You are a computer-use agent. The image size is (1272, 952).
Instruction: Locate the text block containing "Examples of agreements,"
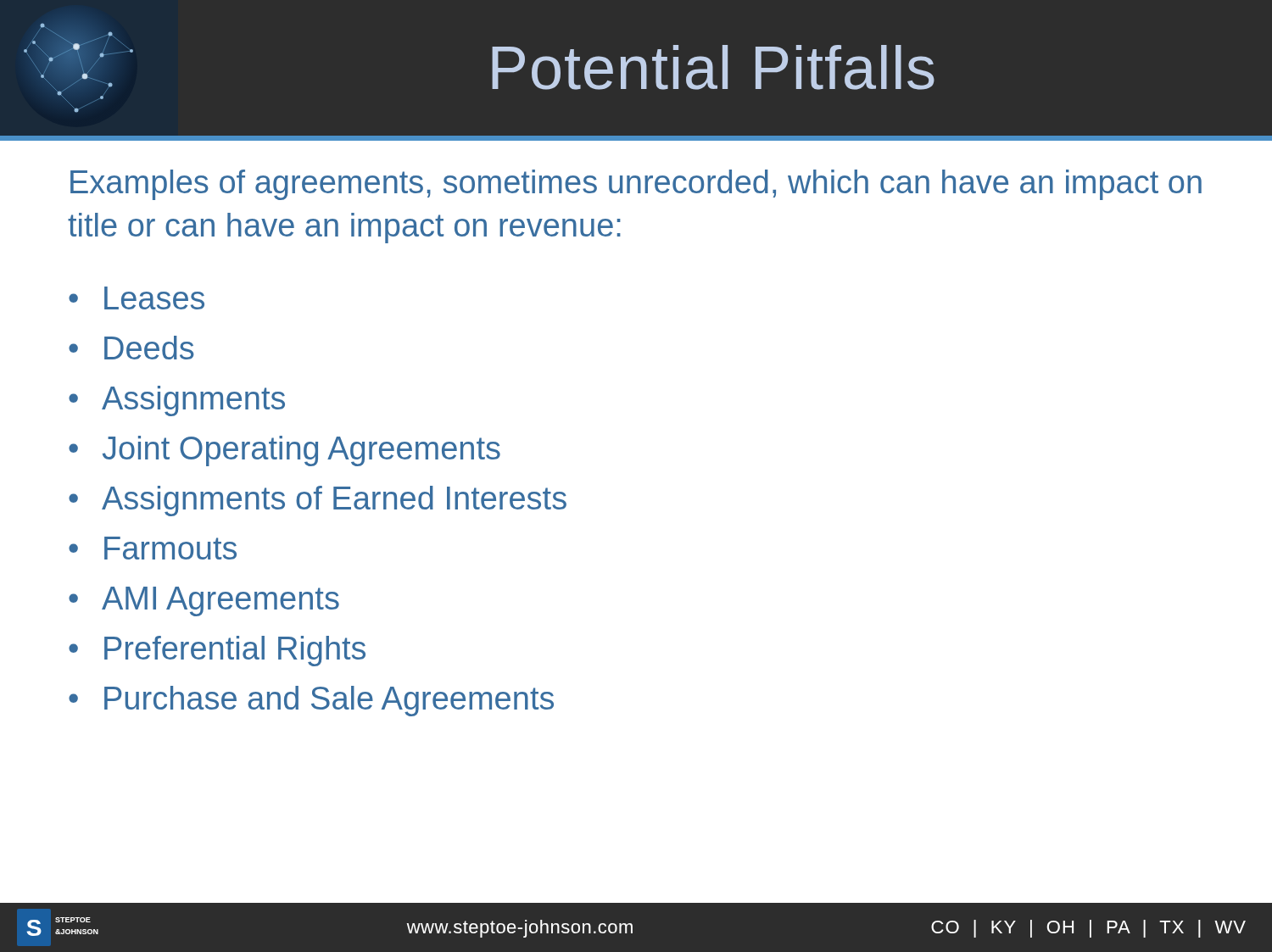(636, 204)
